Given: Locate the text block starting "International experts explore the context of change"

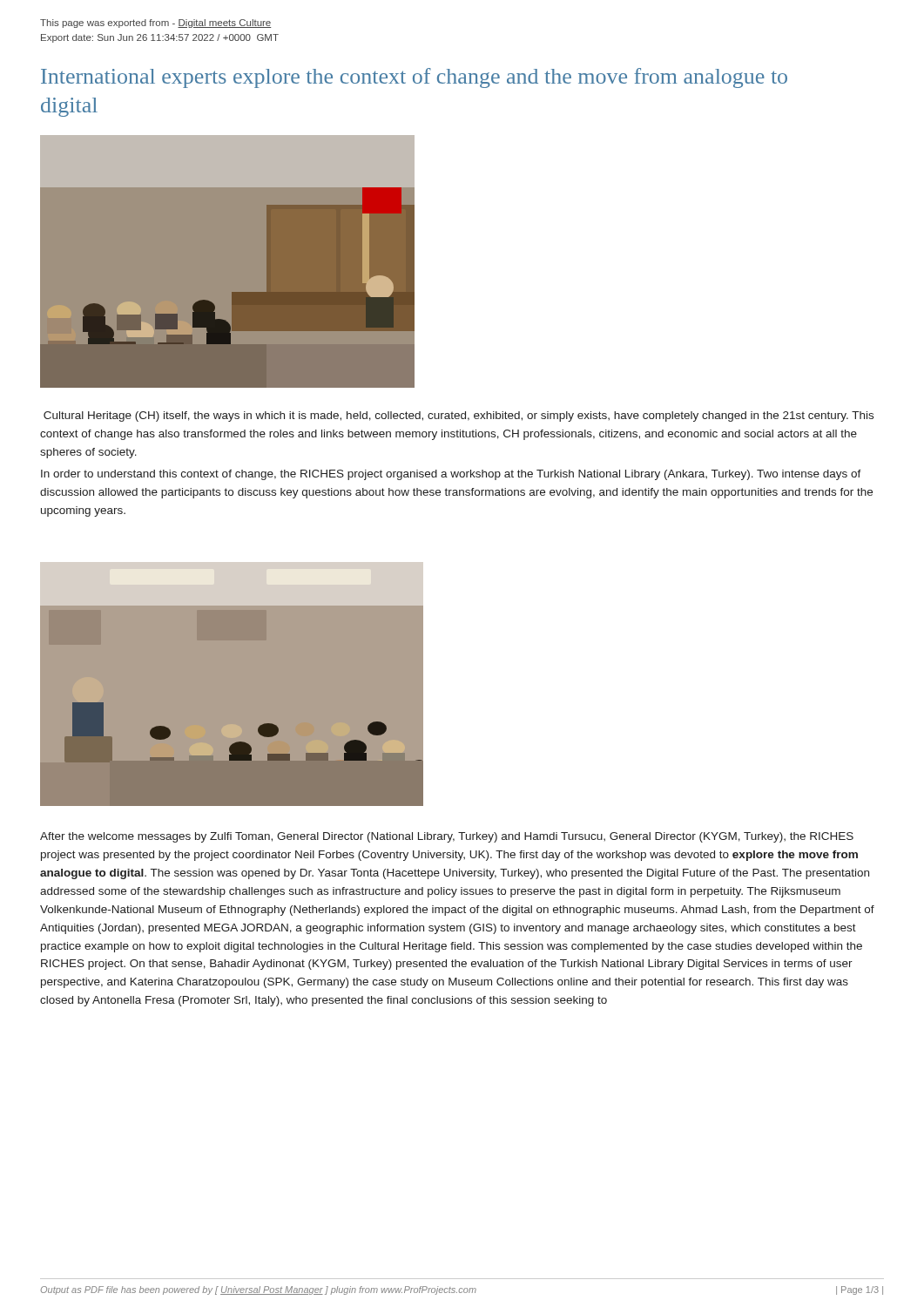Looking at the screenshot, I should [414, 90].
